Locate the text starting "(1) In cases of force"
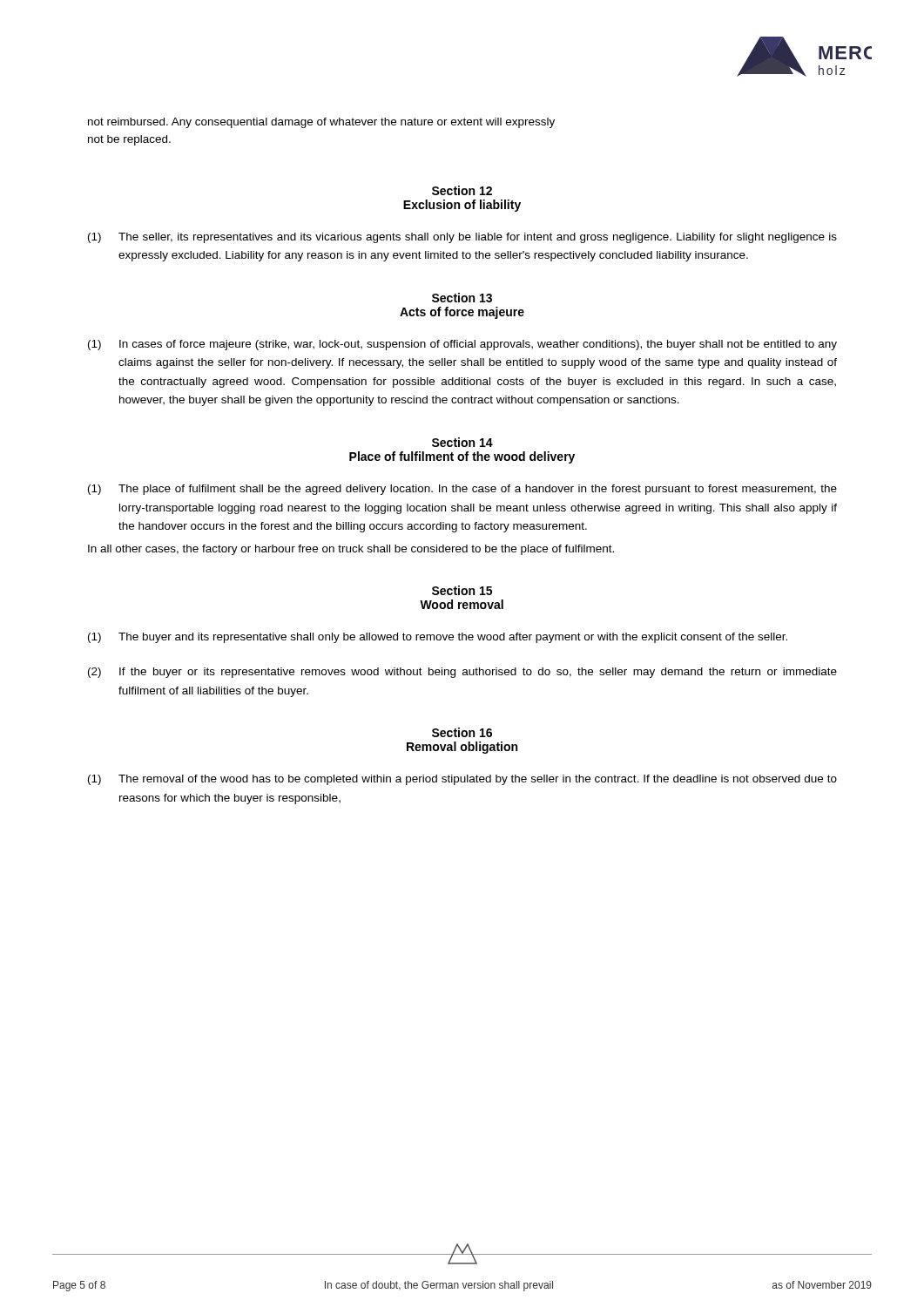The width and height of the screenshot is (924, 1307). 462,372
